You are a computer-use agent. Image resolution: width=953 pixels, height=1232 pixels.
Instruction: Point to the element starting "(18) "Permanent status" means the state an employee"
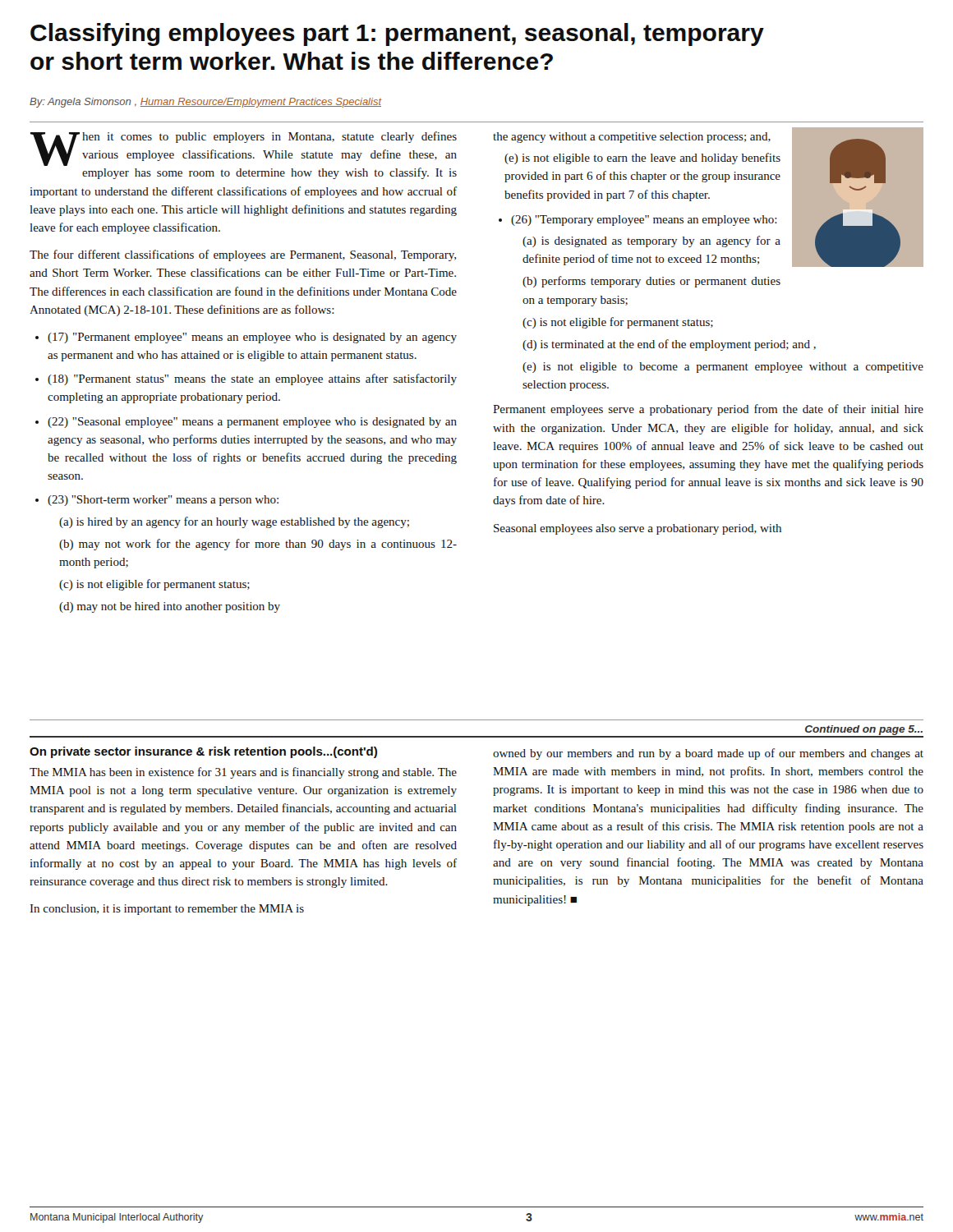pyautogui.click(x=252, y=388)
